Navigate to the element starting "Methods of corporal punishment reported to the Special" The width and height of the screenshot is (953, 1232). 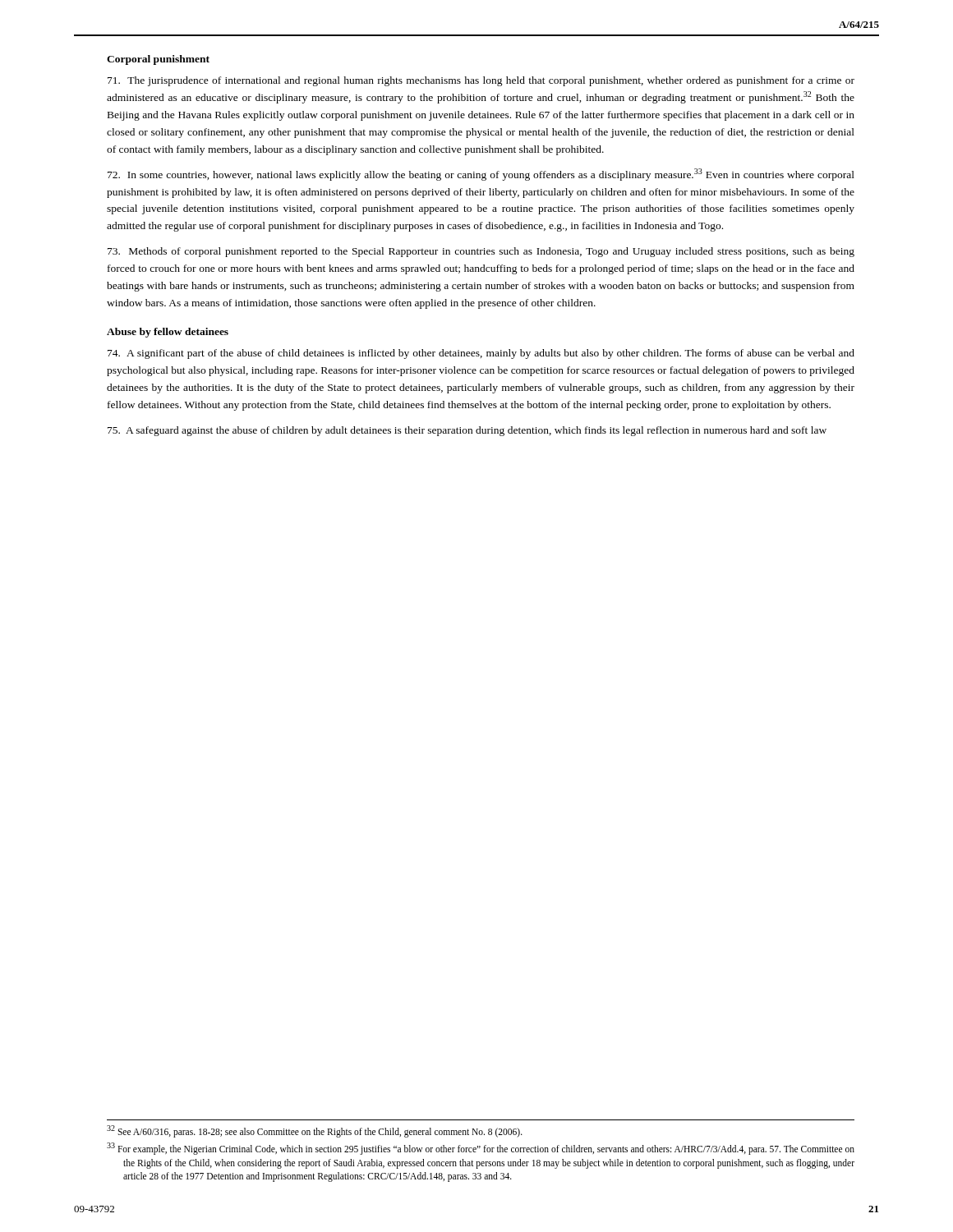(481, 277)
